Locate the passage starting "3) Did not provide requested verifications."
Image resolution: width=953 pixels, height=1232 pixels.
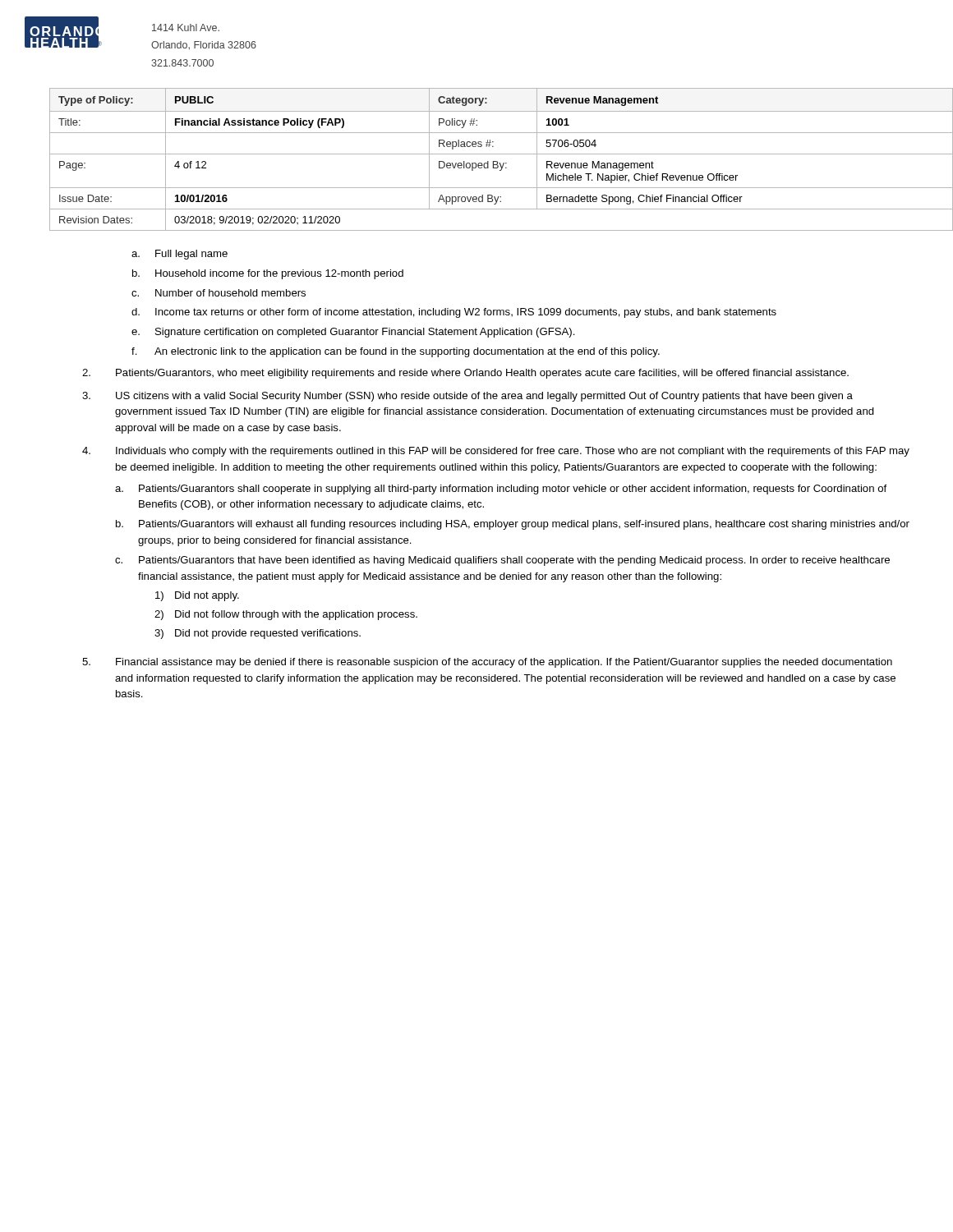tap(258, 634)
